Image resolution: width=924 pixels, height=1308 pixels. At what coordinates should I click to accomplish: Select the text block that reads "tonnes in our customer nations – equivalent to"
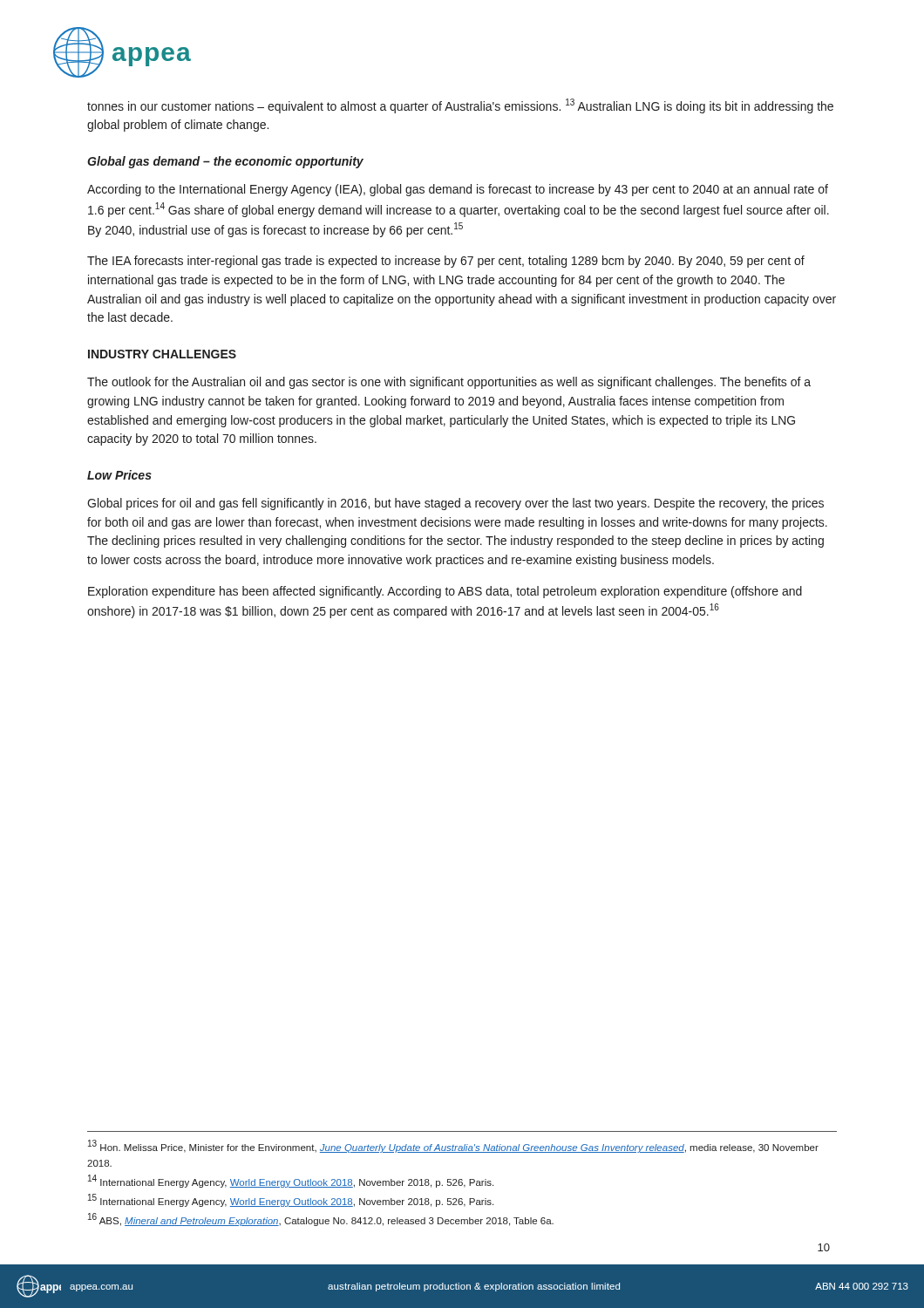[x=462, y=116]
